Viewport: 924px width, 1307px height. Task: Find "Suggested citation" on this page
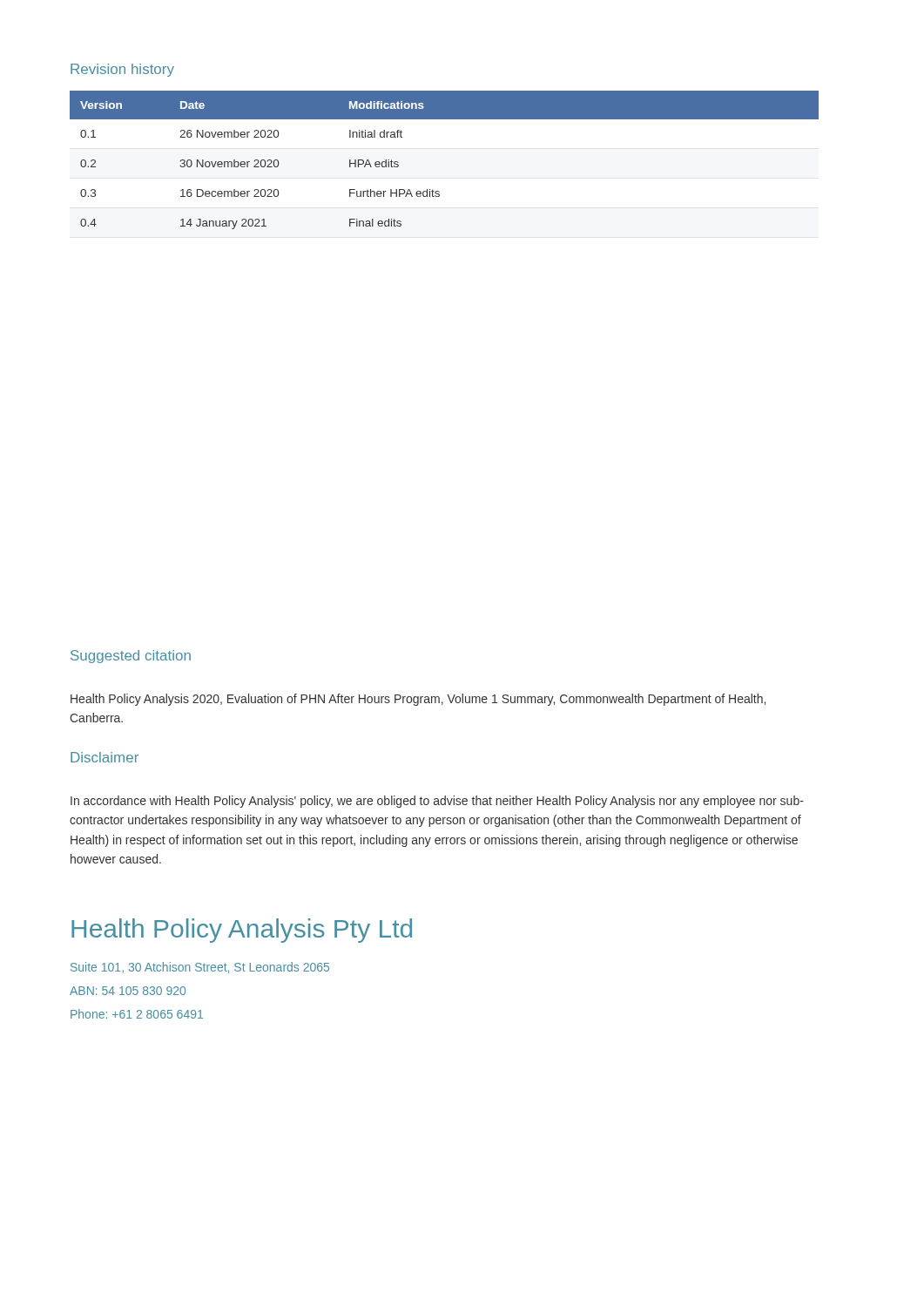pyautogui.click(x=131, y=657)
